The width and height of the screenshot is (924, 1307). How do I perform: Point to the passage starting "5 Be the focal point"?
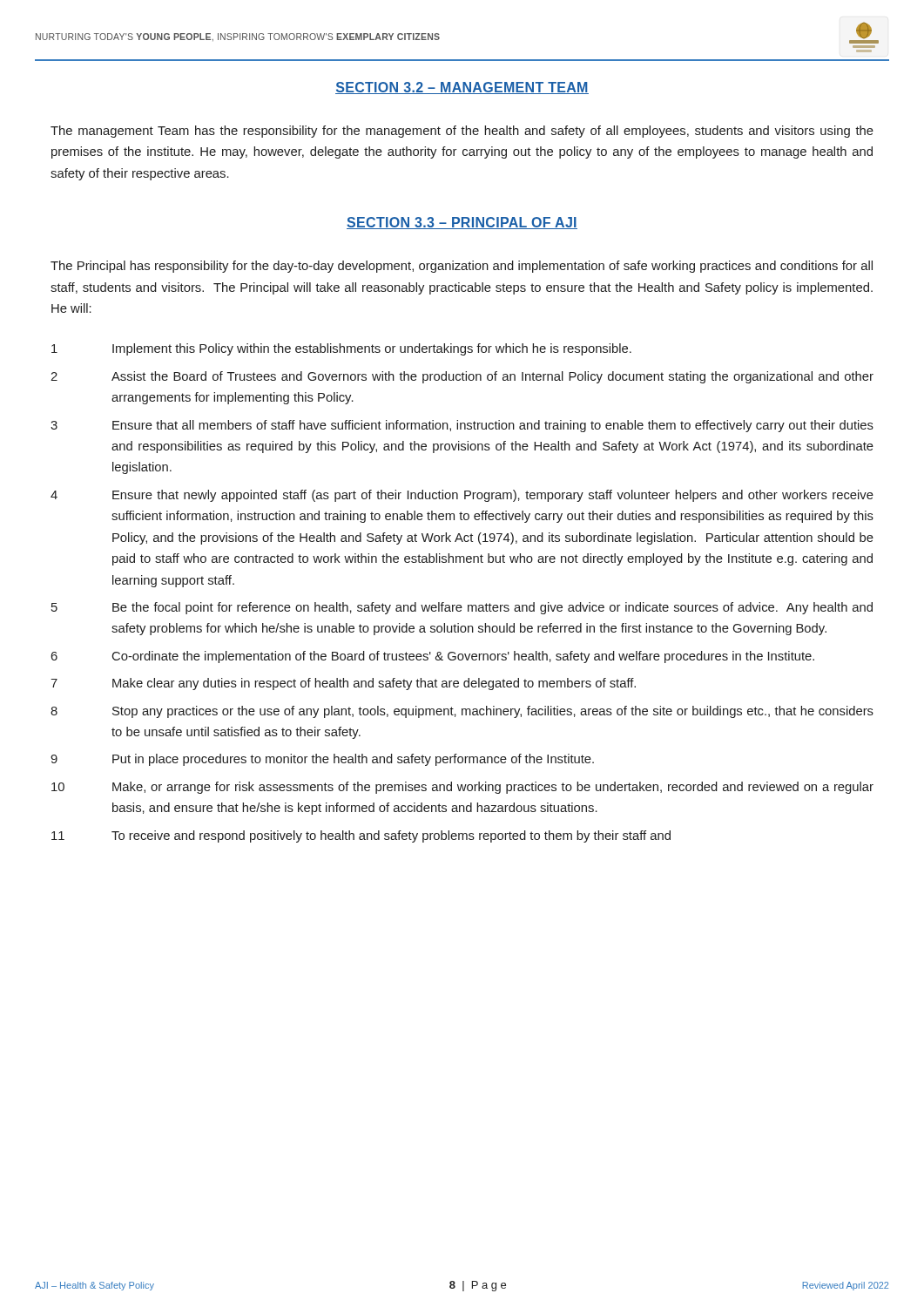coord(462,618)
